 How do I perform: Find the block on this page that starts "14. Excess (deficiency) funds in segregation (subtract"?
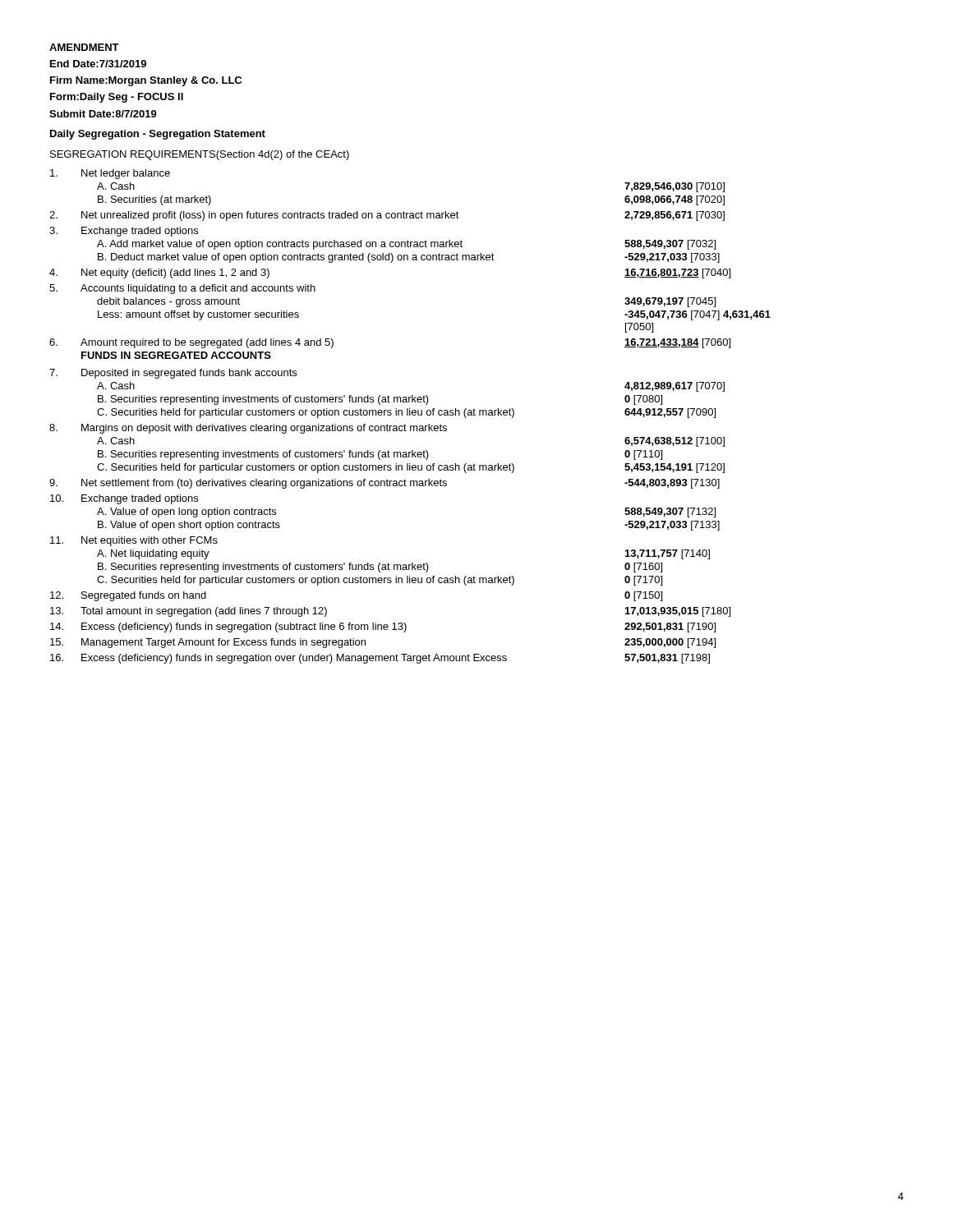[383, 627]
